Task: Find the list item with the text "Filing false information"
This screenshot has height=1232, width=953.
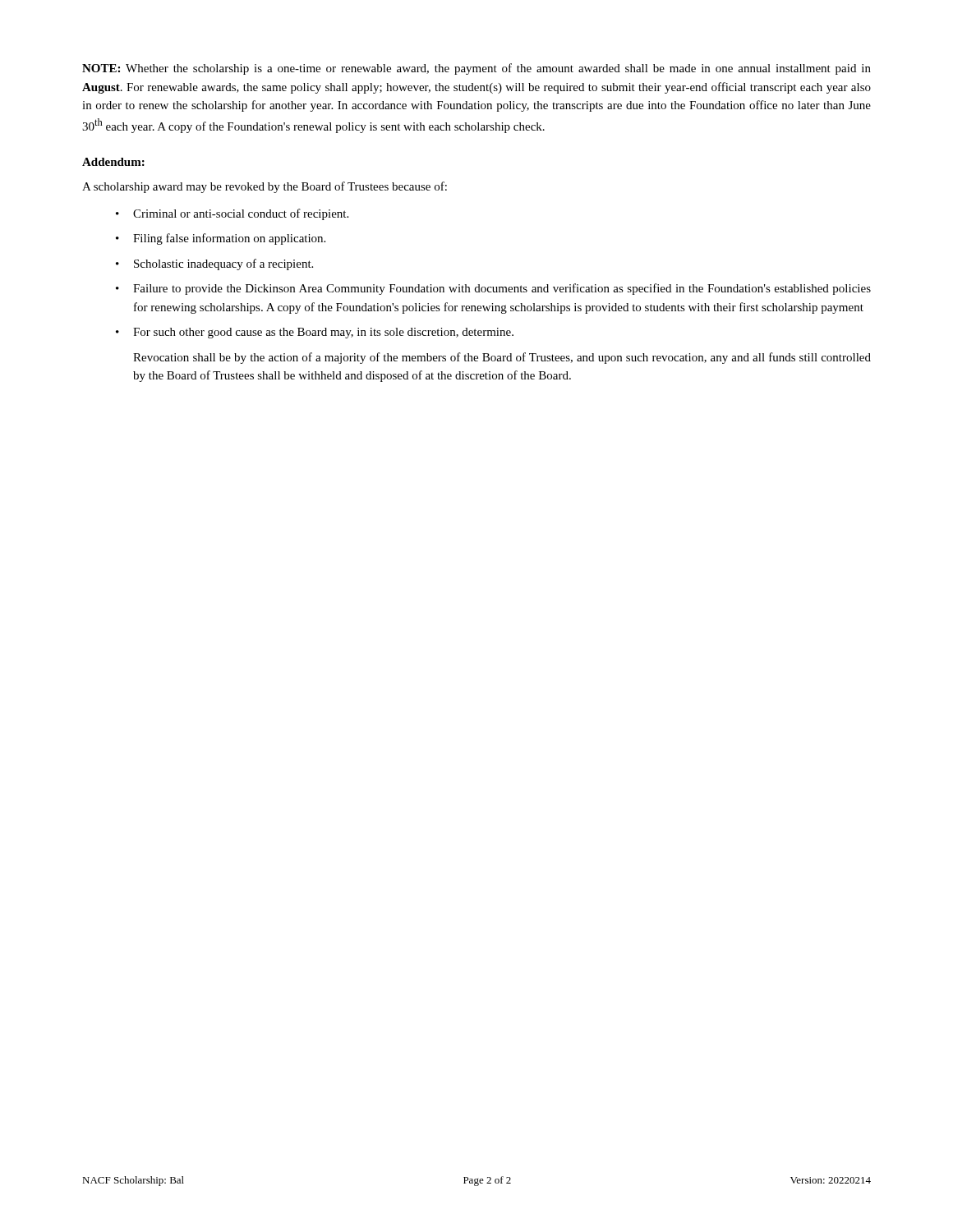Action: 230,238
